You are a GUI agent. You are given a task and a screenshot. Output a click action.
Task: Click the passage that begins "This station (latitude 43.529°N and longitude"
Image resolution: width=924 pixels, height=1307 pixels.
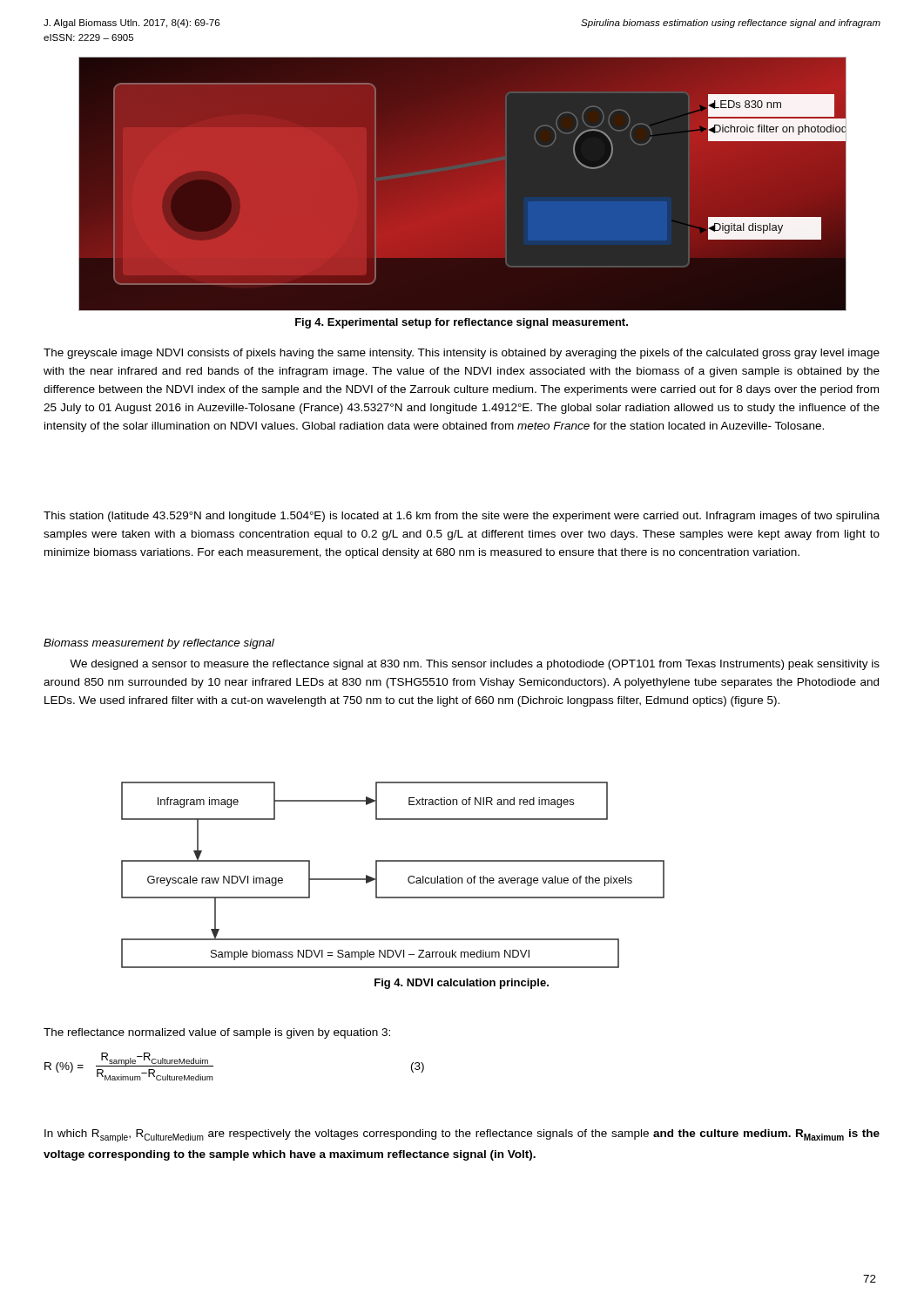[462, 534]
